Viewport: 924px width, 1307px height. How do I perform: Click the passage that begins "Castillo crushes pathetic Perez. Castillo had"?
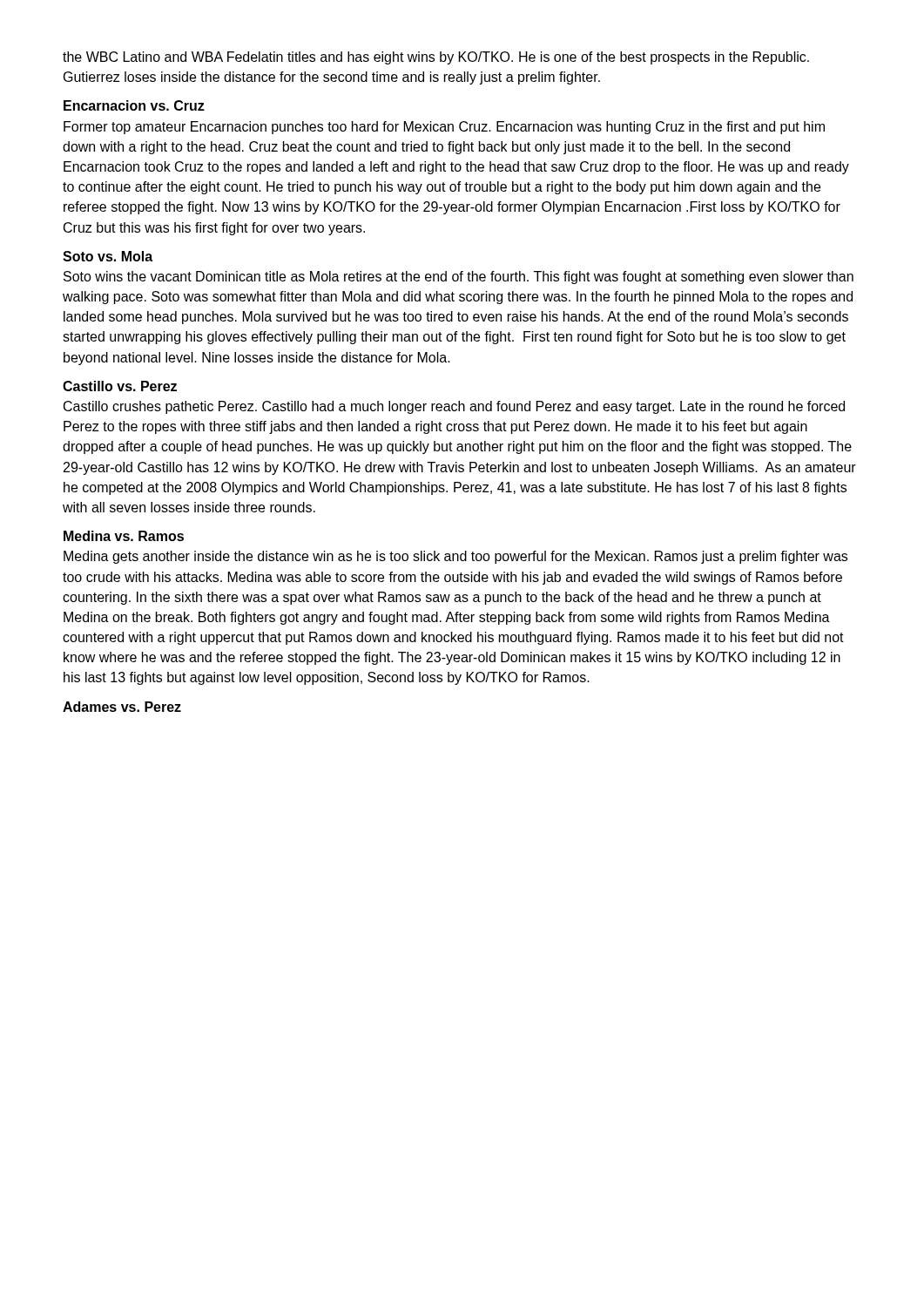pos(459,457)
